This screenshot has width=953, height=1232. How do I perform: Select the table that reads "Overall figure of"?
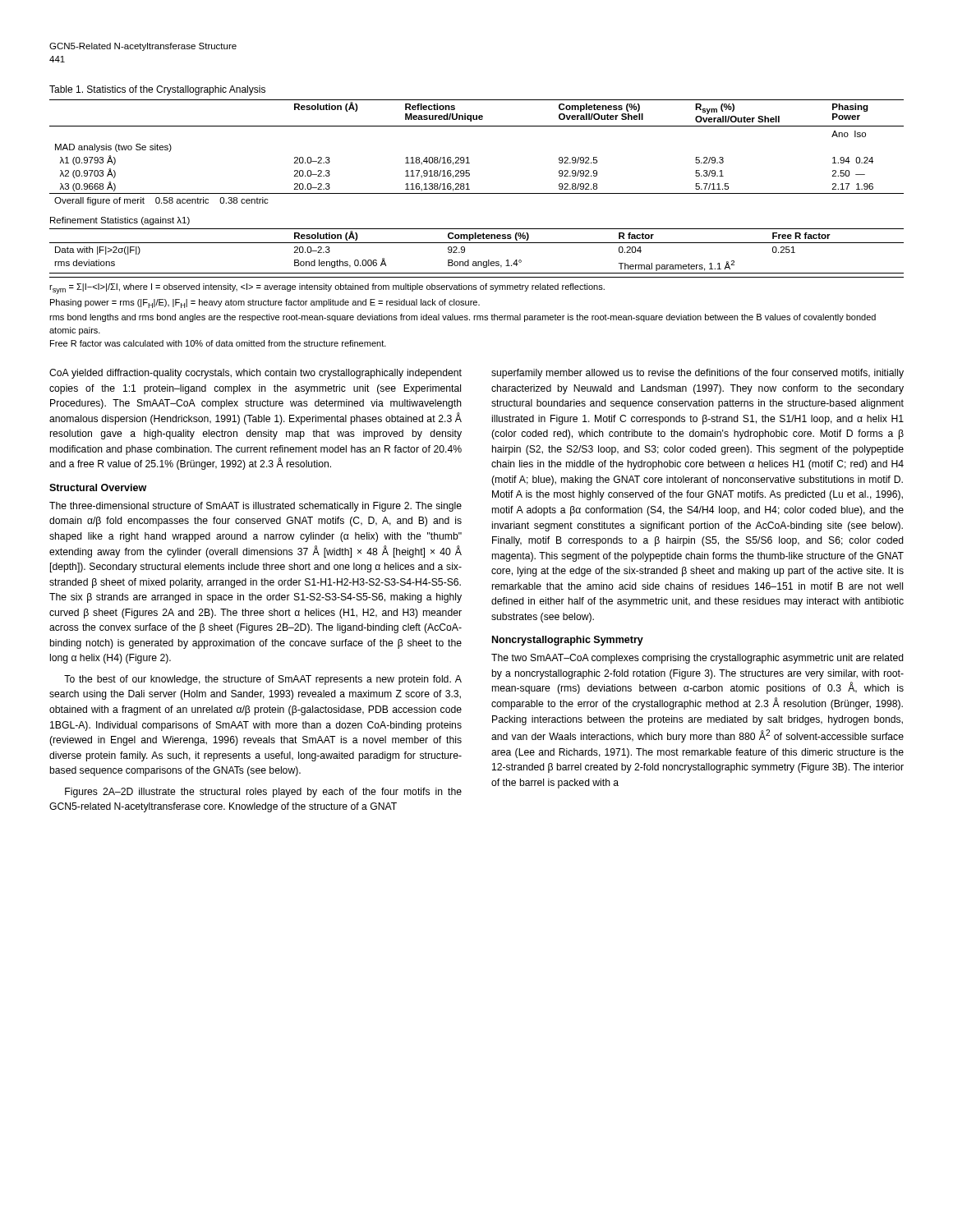476,217
